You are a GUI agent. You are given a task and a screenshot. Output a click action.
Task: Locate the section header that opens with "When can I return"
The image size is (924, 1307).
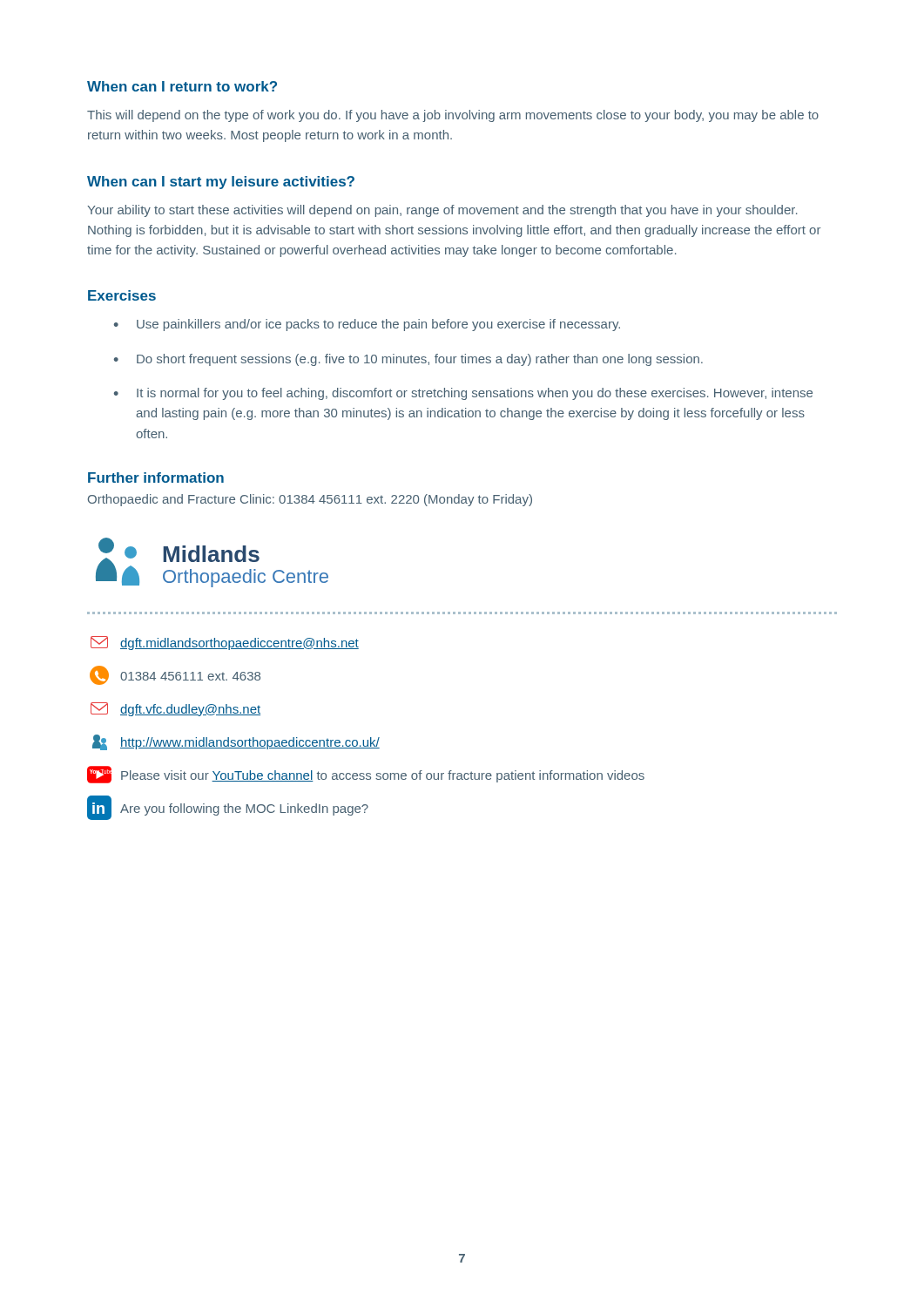(183, 87)
